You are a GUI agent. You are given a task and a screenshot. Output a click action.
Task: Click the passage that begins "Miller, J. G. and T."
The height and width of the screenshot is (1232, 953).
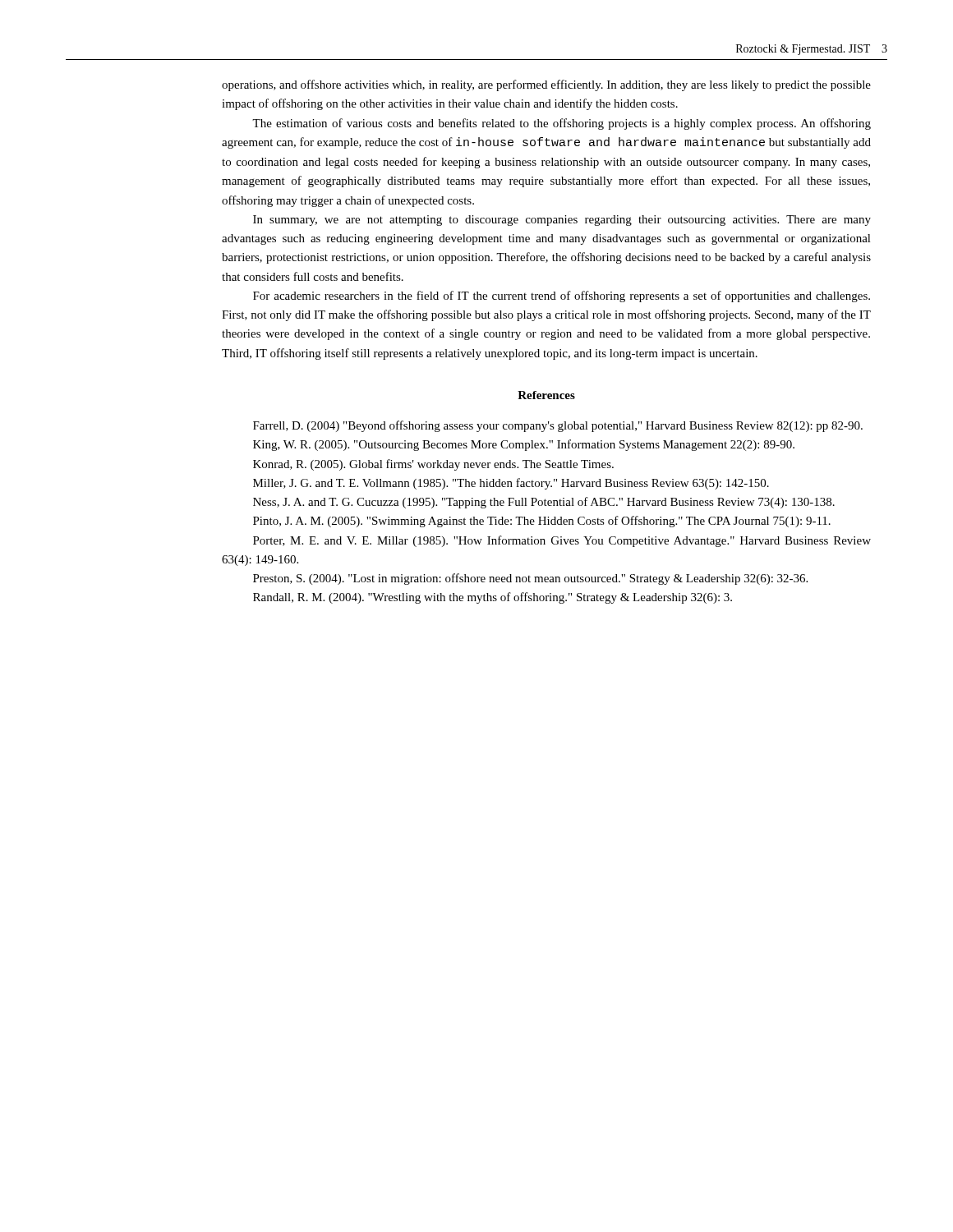[511, 483]
